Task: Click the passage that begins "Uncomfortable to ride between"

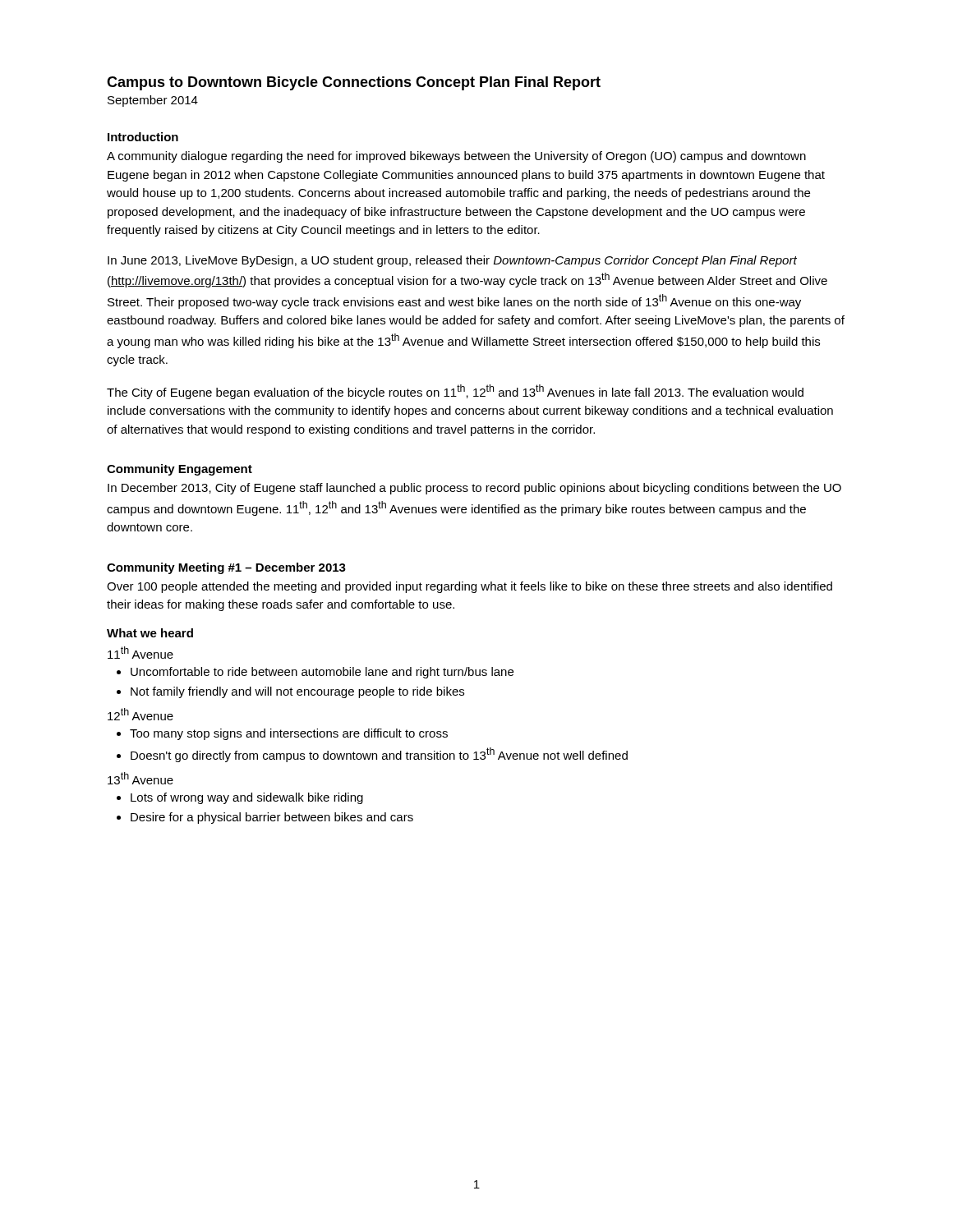Action: [476, 682]
